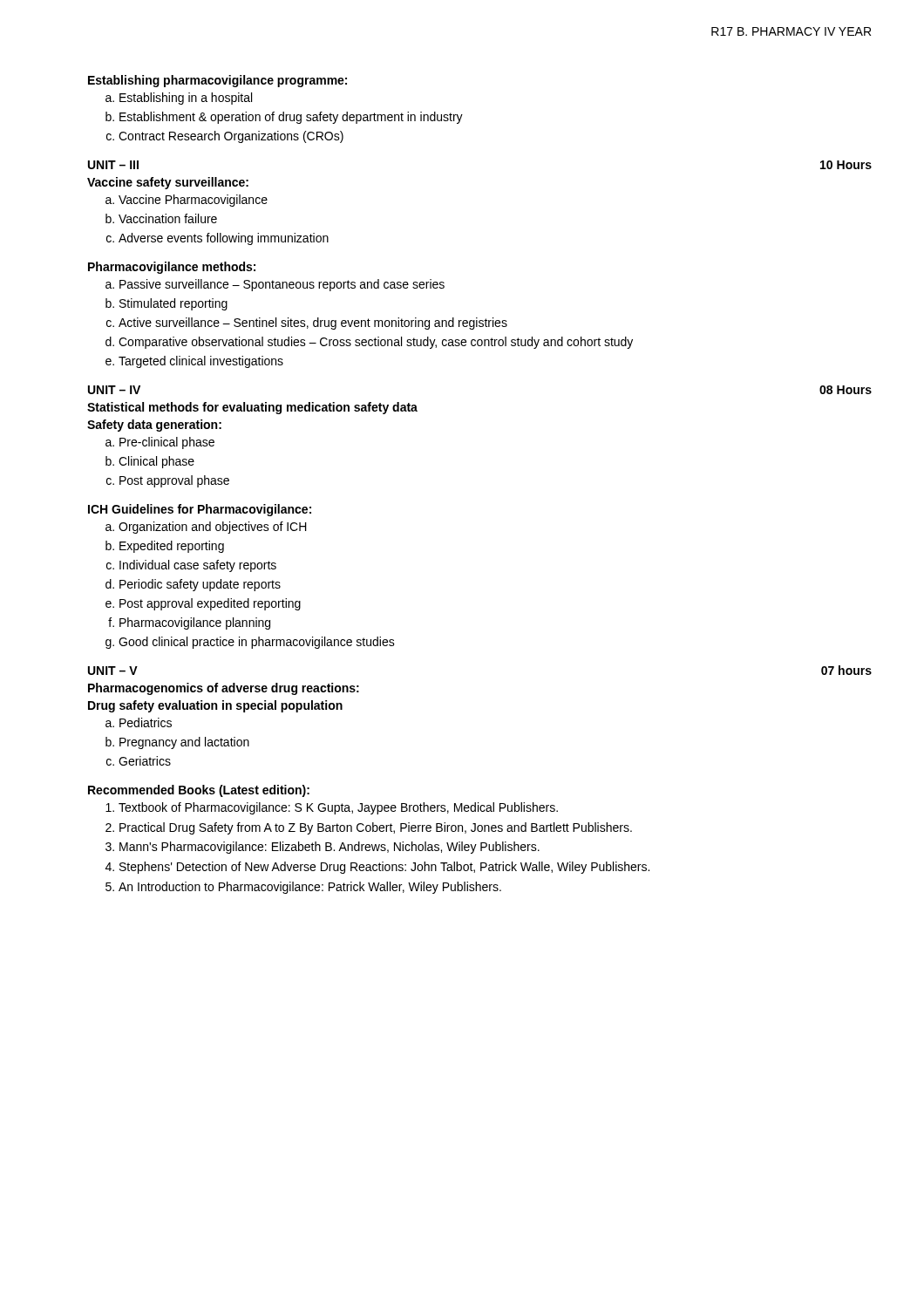Find the element starting "10 Hours"
Screen dimensions: 1308x924
846,165
